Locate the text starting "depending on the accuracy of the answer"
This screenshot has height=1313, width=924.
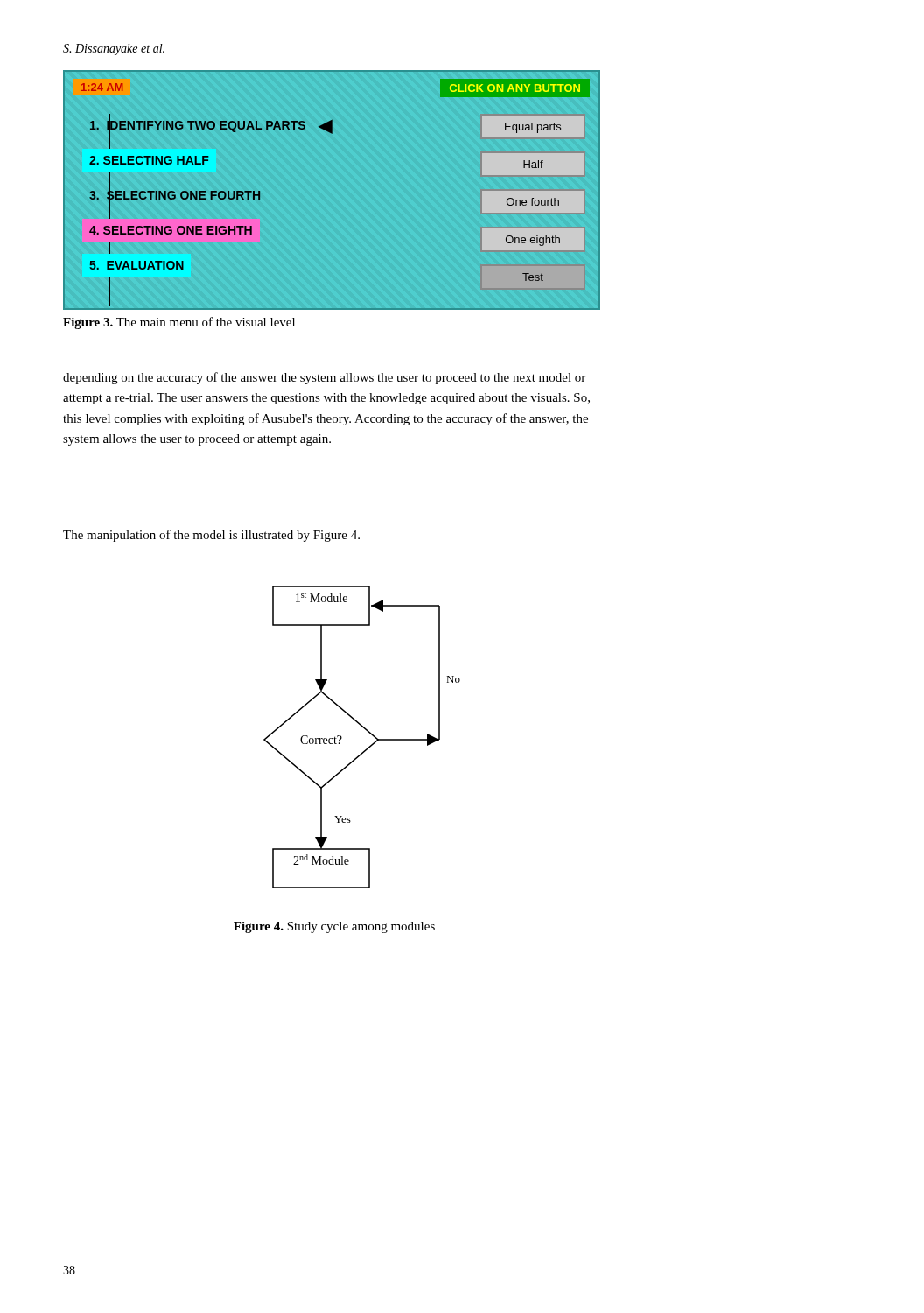click(327, 408)
